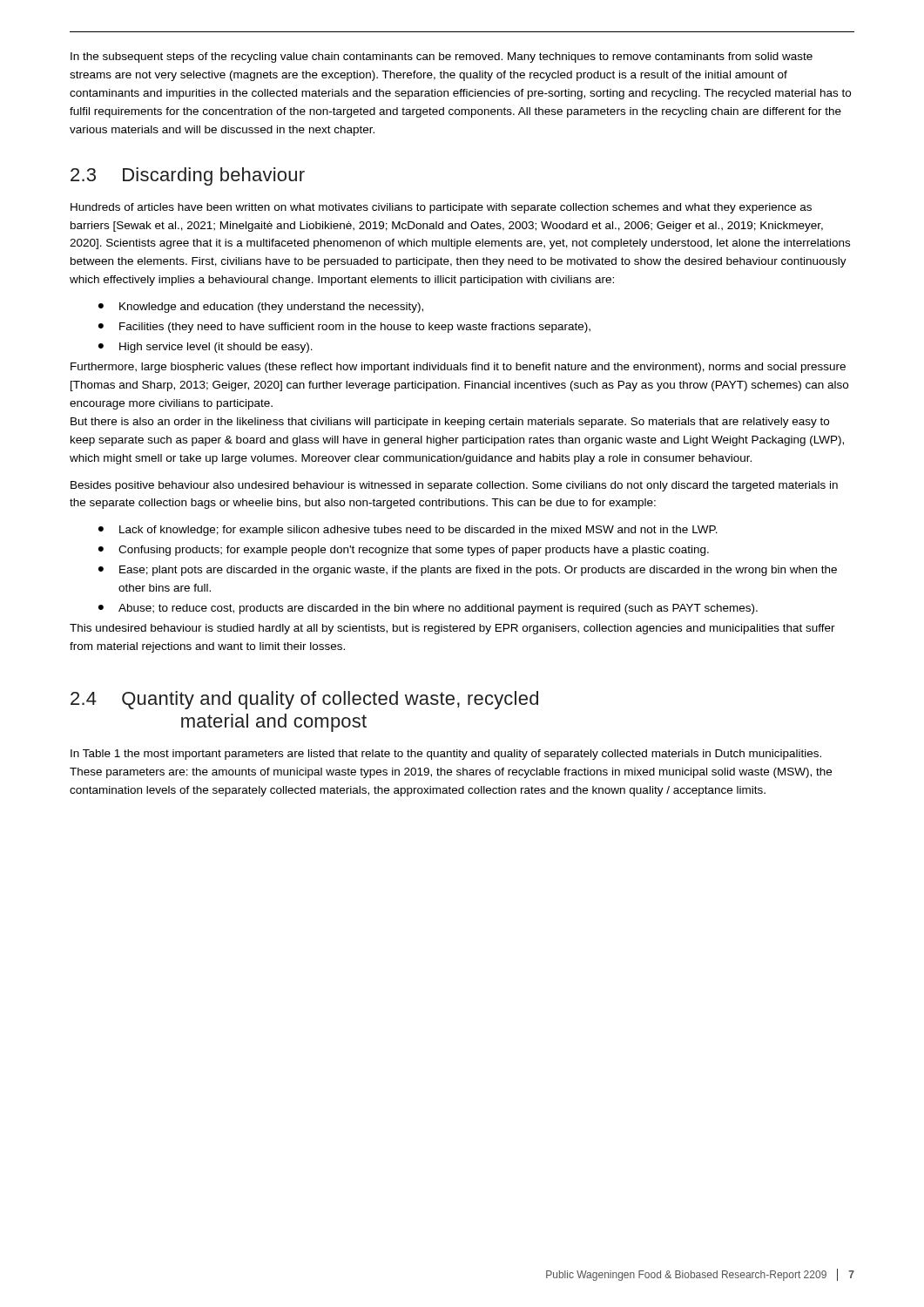Select the block starting "Hundreds of articles have been"
The height and width of the screenshot is (1307, 924).
pyautogui.click(x=460, y=243)
